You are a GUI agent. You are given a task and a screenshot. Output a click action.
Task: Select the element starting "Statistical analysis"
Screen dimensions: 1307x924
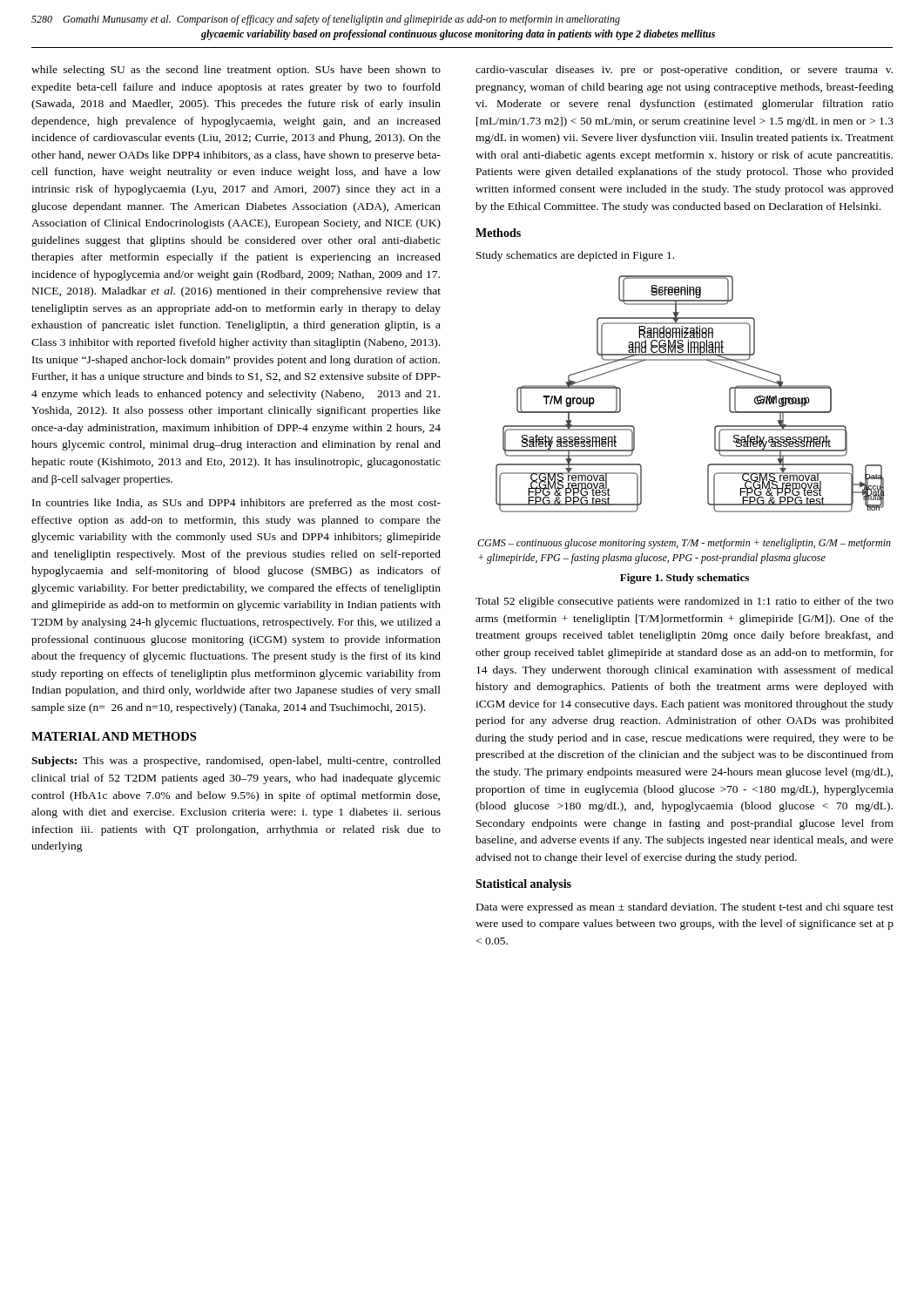pyautogui.click(x=523, y=884)
